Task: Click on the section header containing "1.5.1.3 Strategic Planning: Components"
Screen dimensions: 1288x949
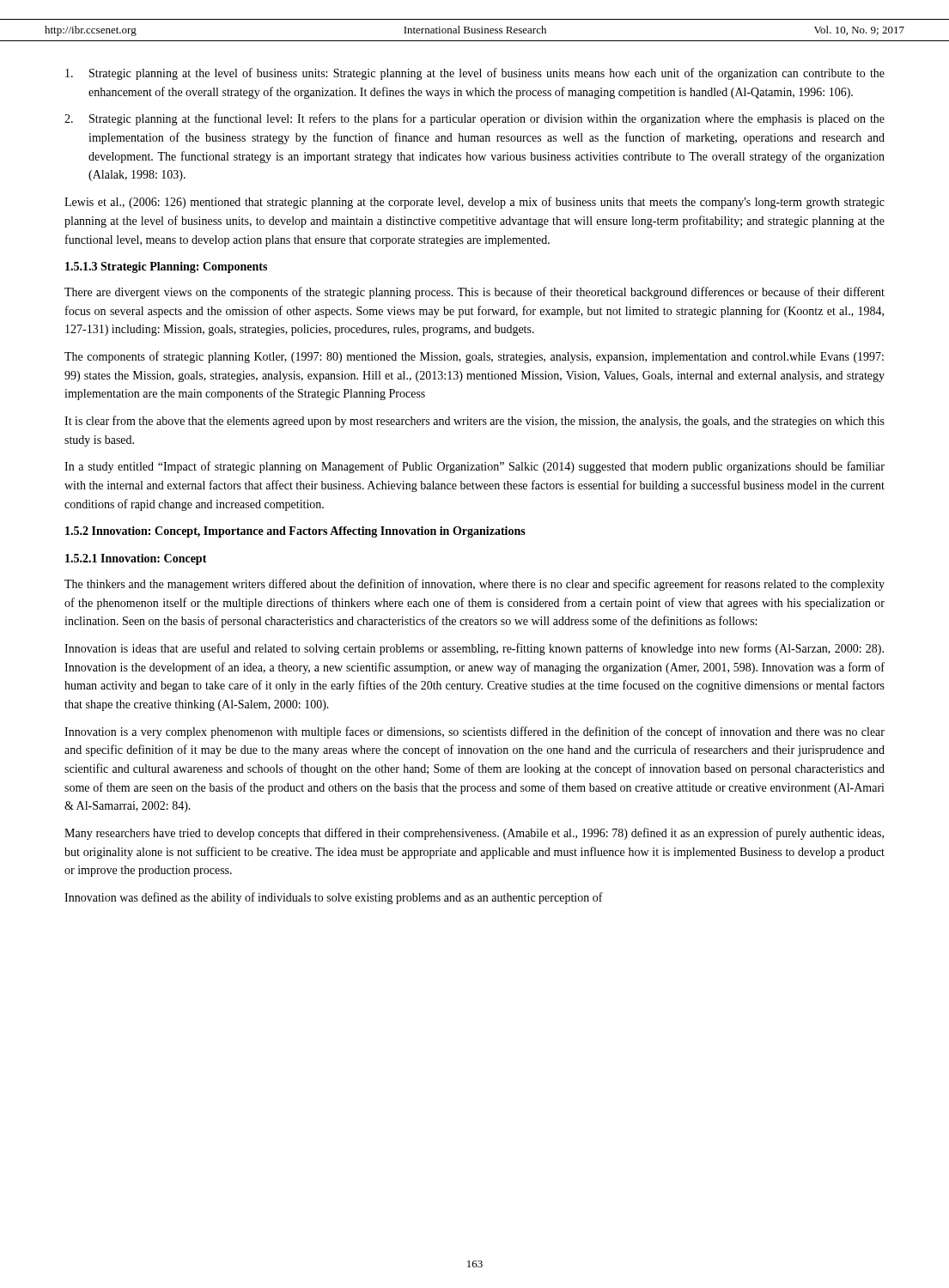Action: pos(166,267)
